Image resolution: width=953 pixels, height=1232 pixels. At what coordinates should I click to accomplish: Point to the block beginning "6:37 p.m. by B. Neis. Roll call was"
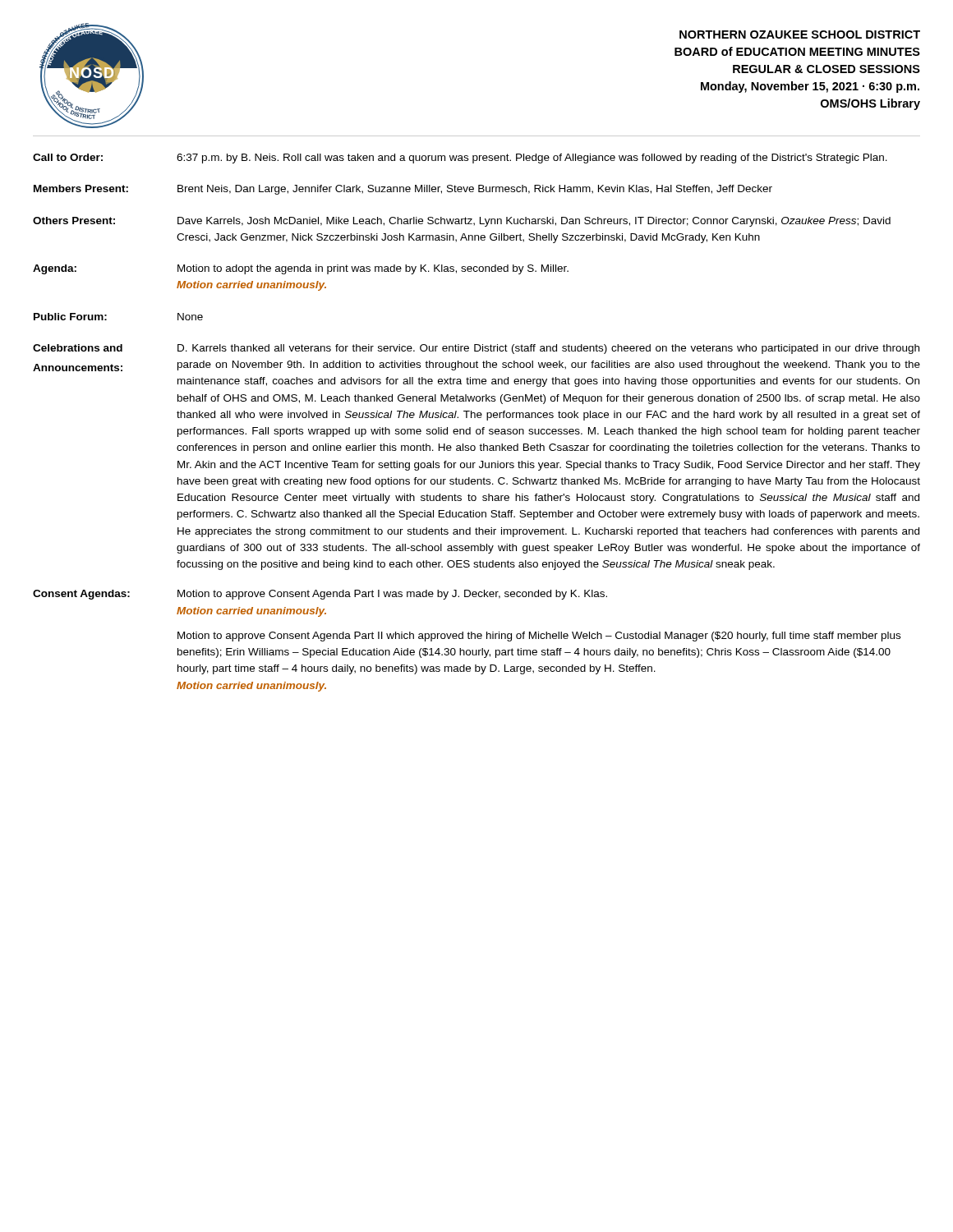(x=532, y=157)
